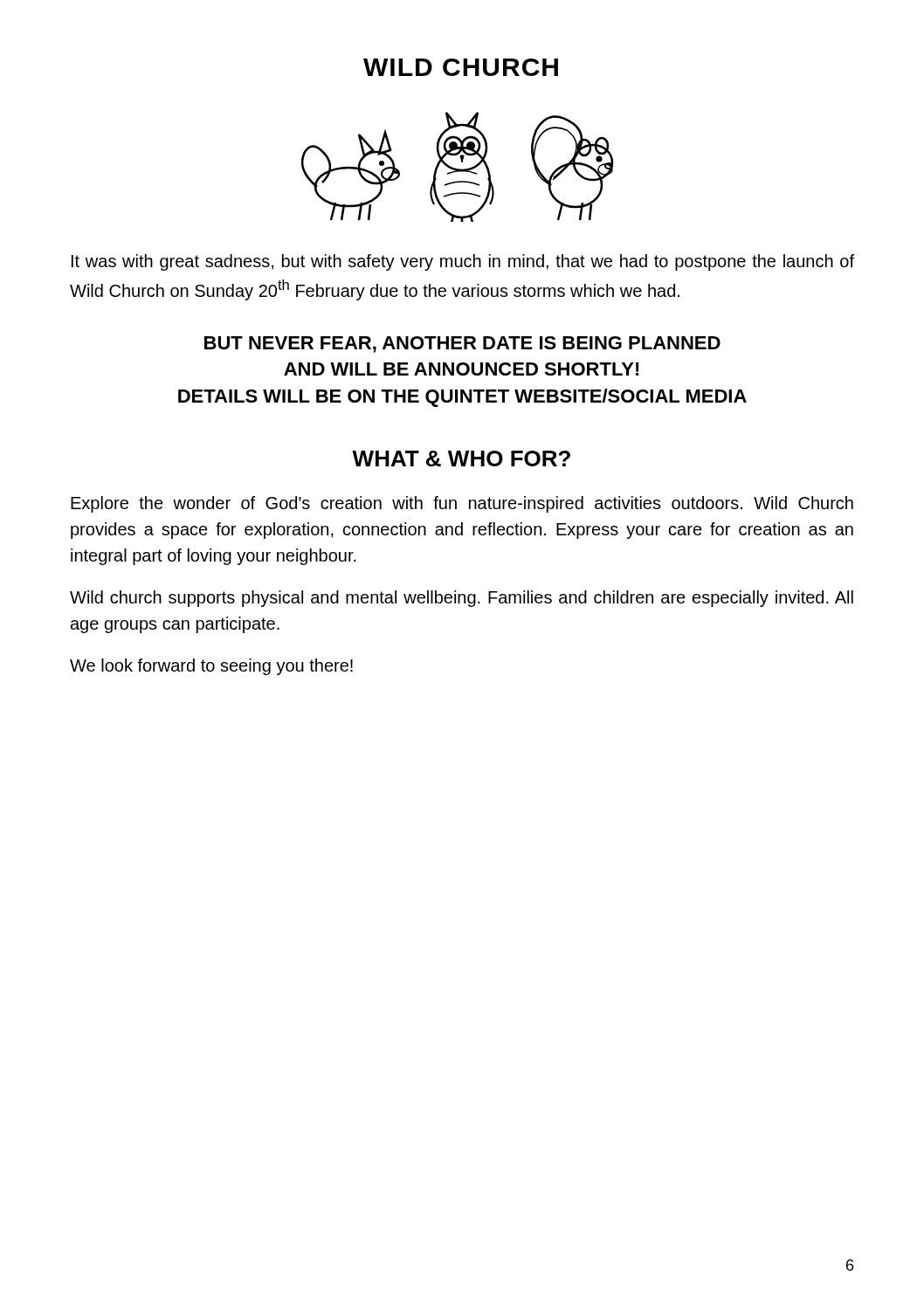Click the passage that begins "Wild church supports physical and"

(462, 611)
